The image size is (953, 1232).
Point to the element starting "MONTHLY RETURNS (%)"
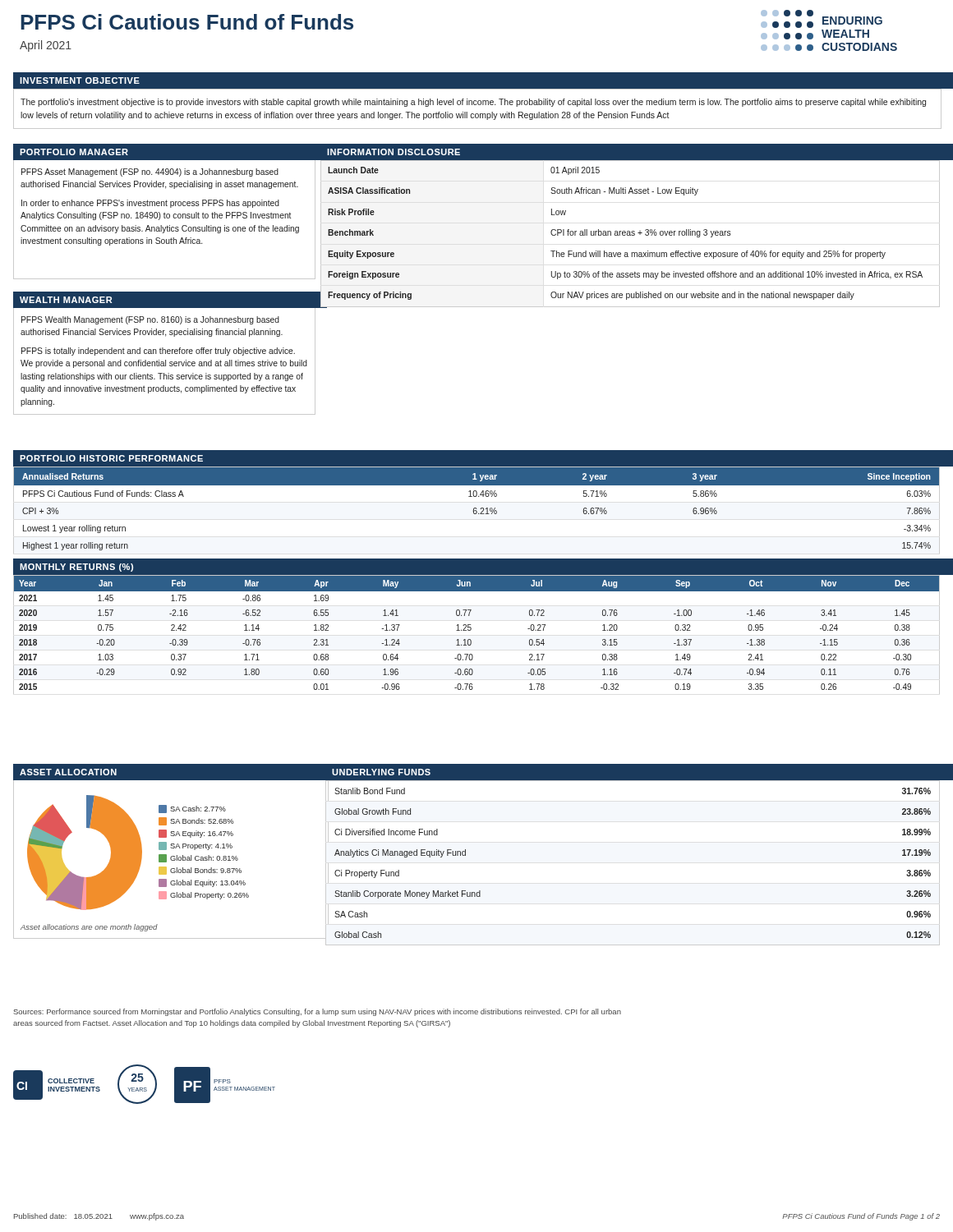77,567
